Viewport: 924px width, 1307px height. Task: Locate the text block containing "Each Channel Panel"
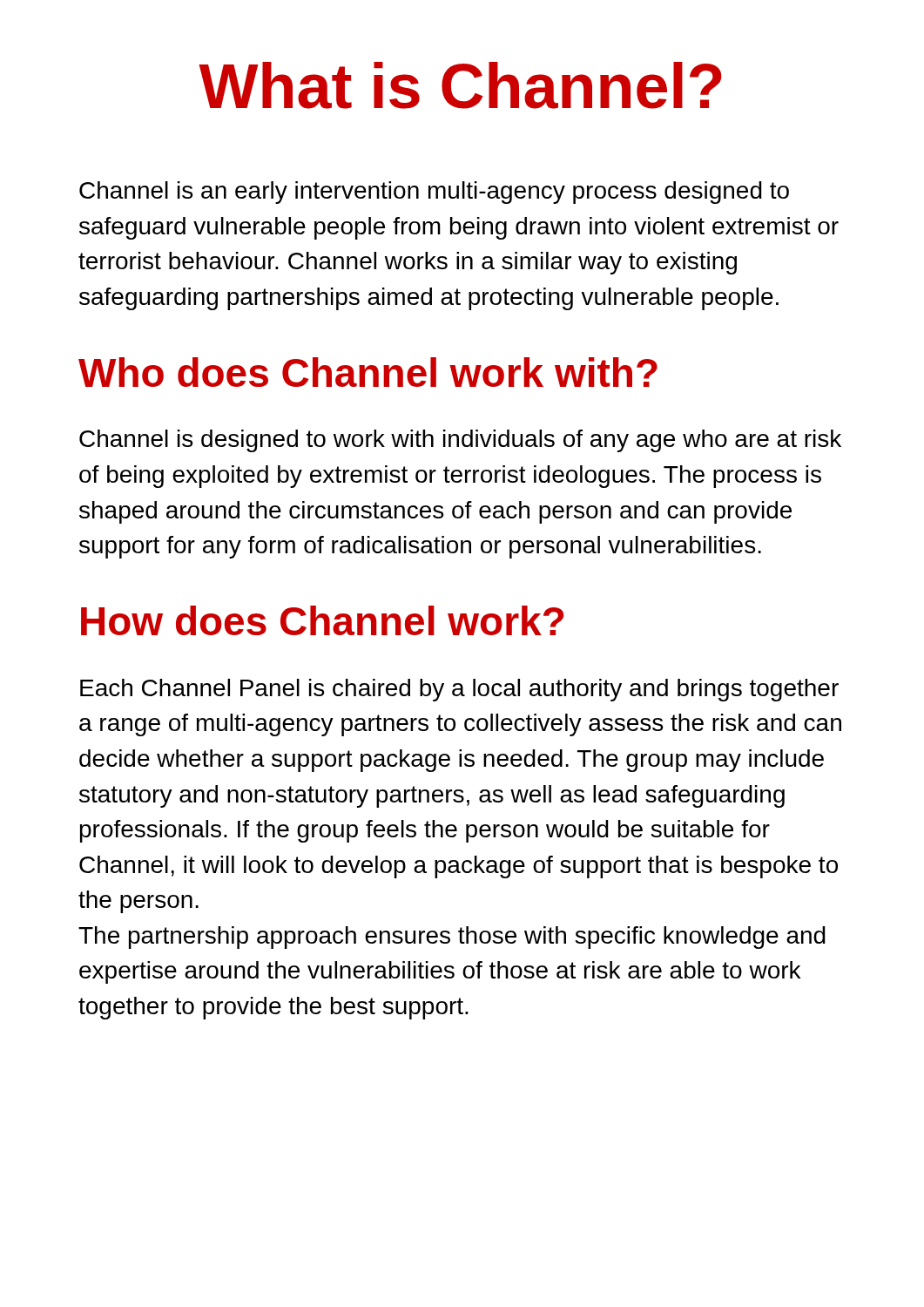coord(461,847)
